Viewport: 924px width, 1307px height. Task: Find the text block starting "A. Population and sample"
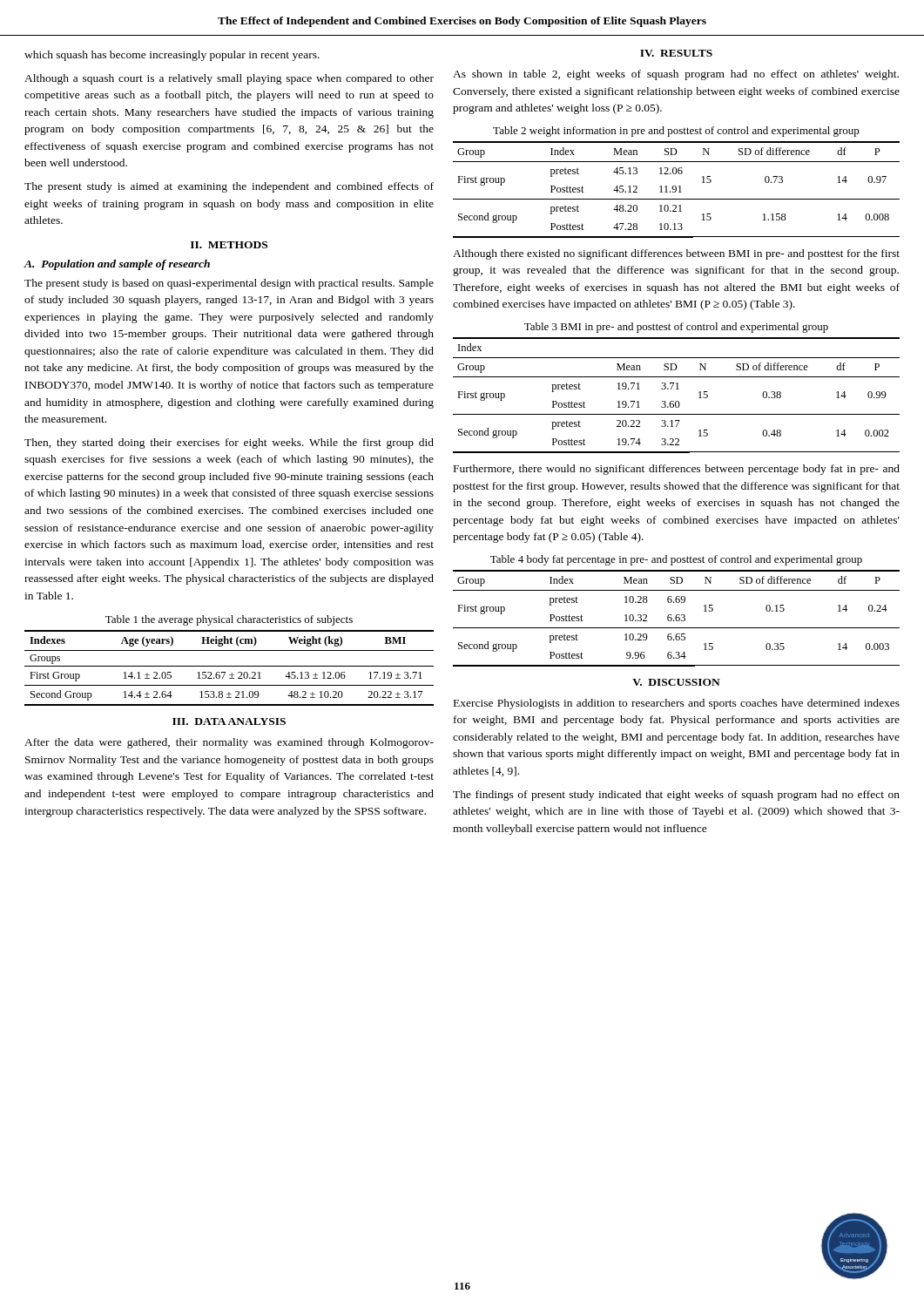point(117,263)
